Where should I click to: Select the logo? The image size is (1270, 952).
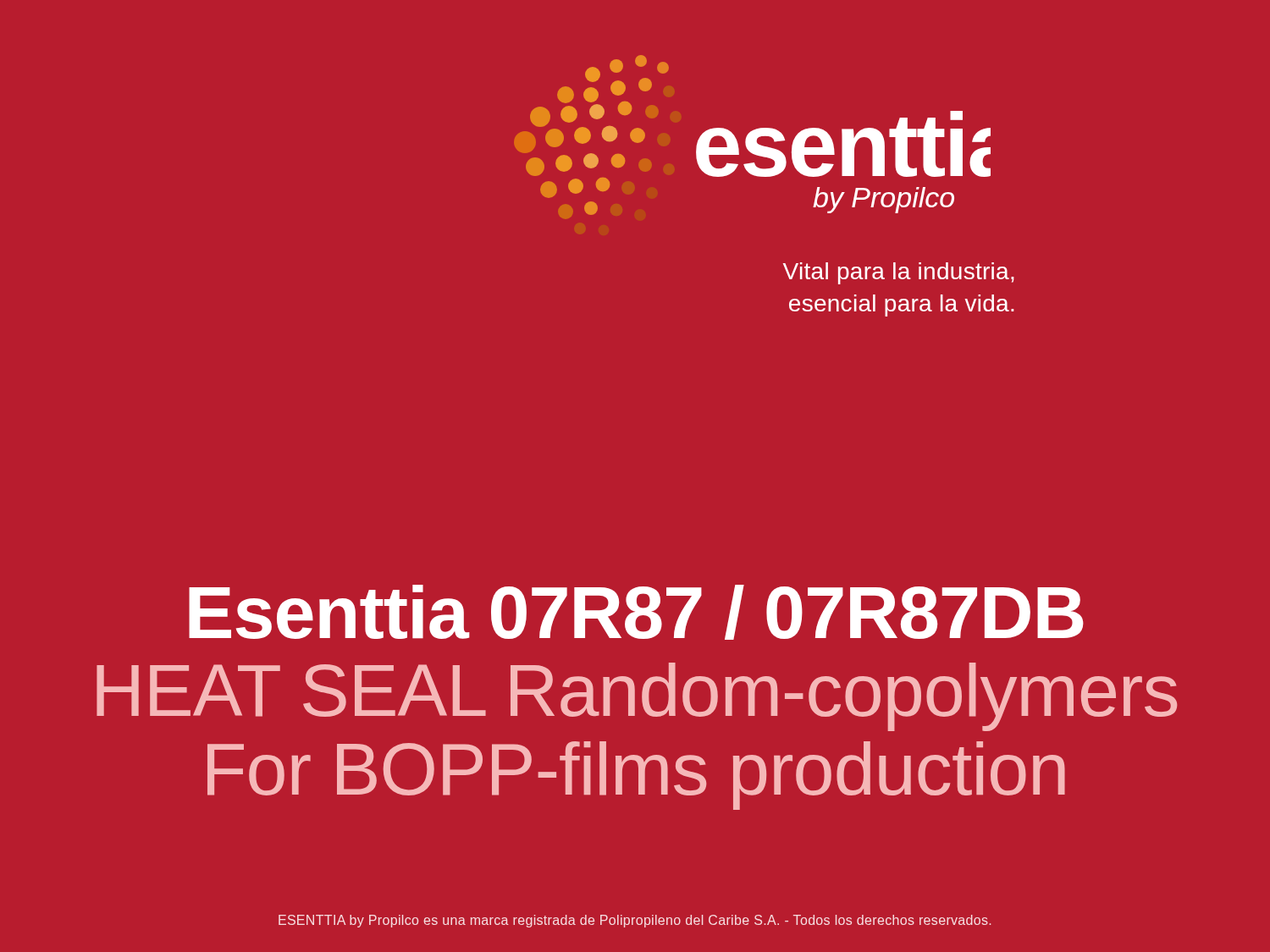pos(728,185)
